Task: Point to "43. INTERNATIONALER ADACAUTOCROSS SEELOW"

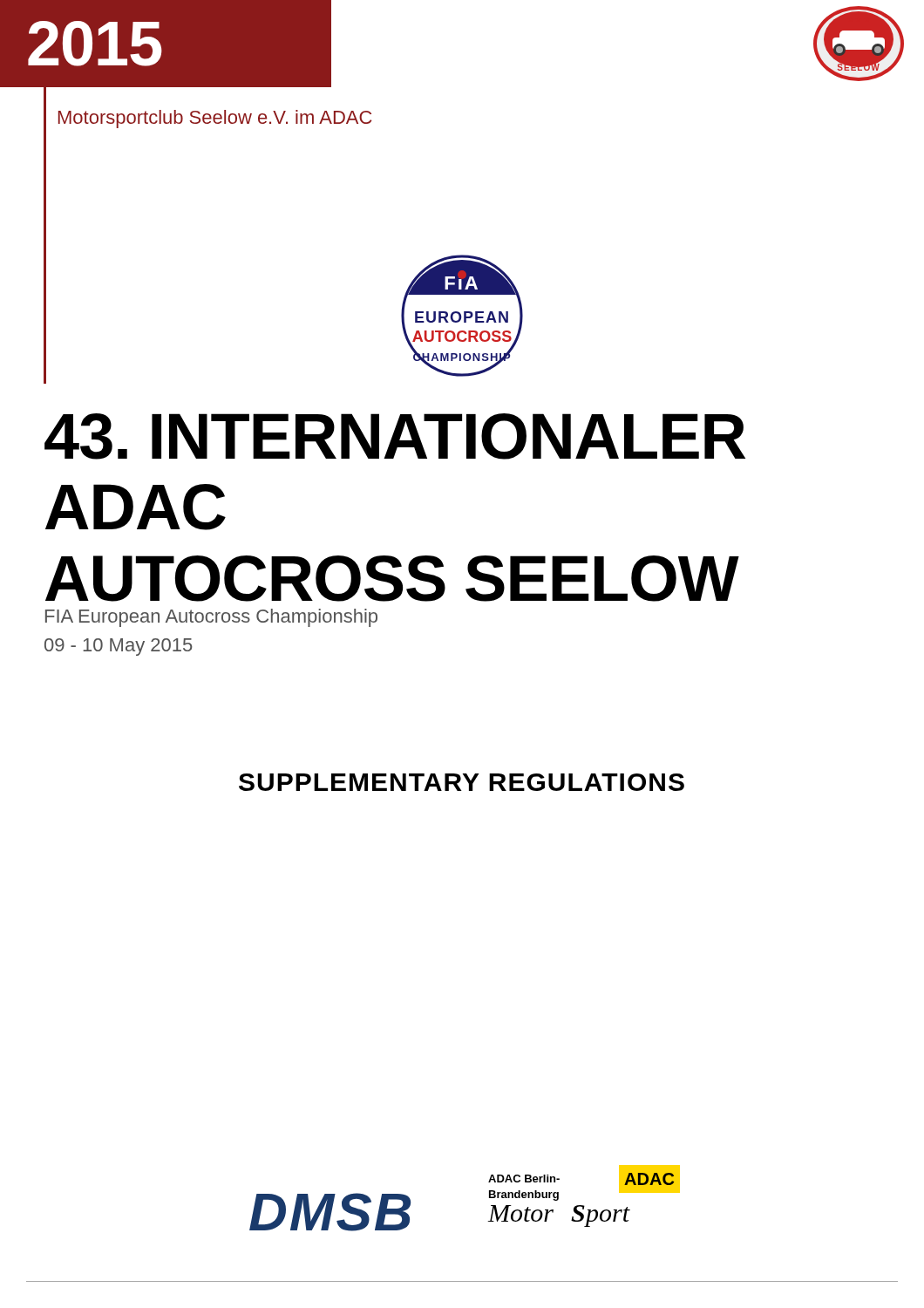Action: (395, 436)
